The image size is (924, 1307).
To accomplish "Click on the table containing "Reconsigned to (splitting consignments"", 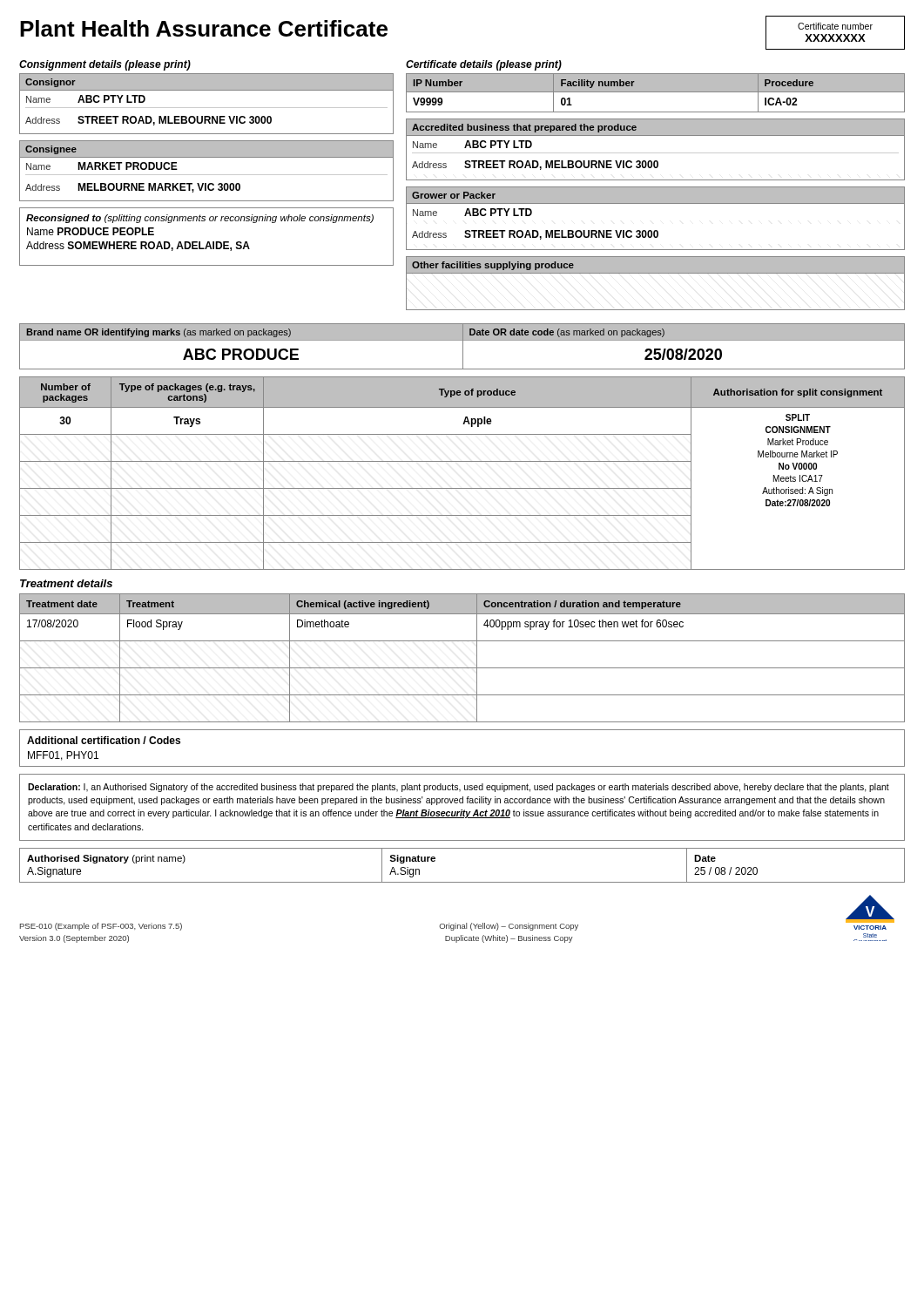I will coord(206,237).
